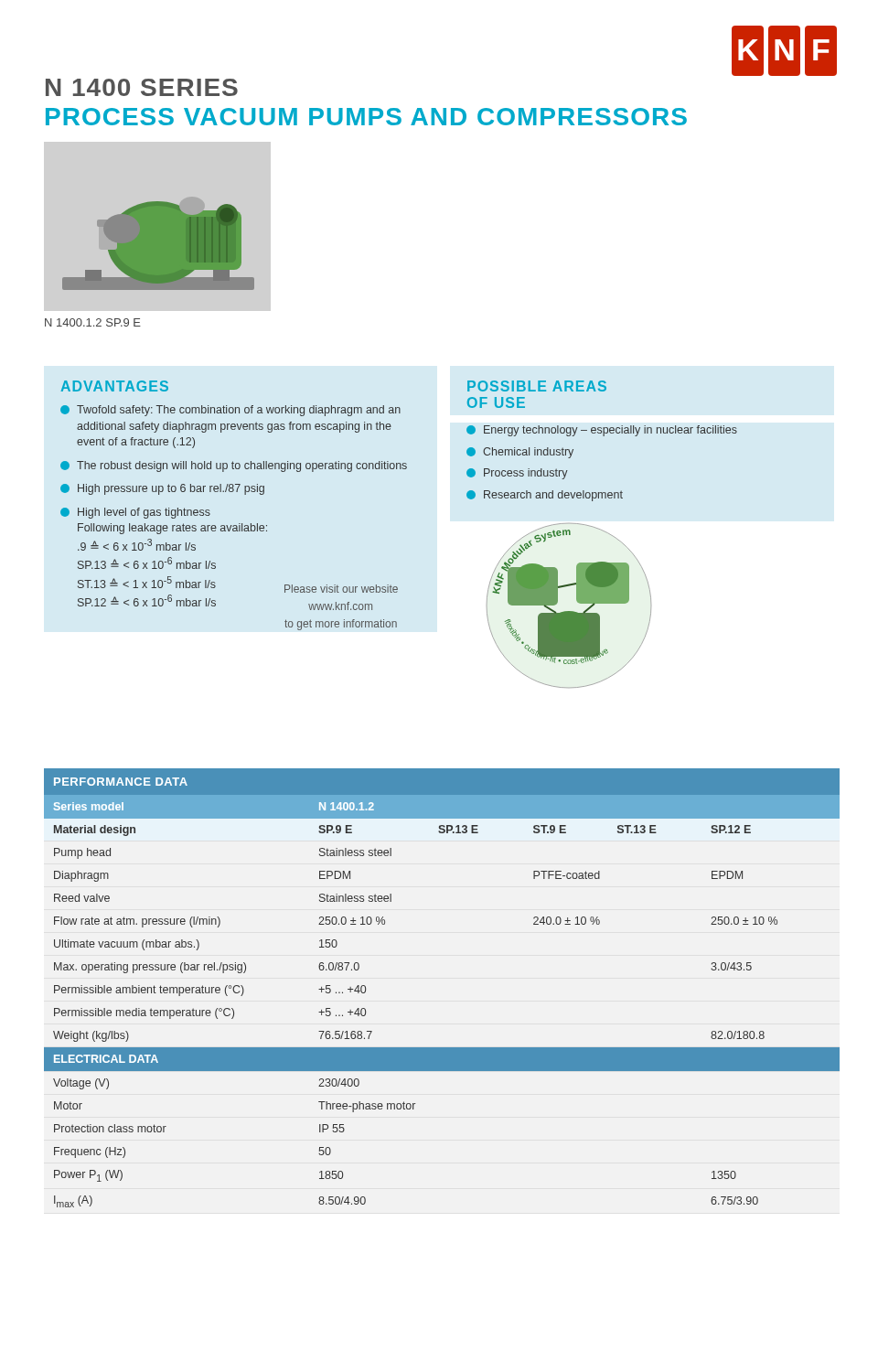
Task: Locate the table with the text "ST.13 E"
Action: click(442, 991)
